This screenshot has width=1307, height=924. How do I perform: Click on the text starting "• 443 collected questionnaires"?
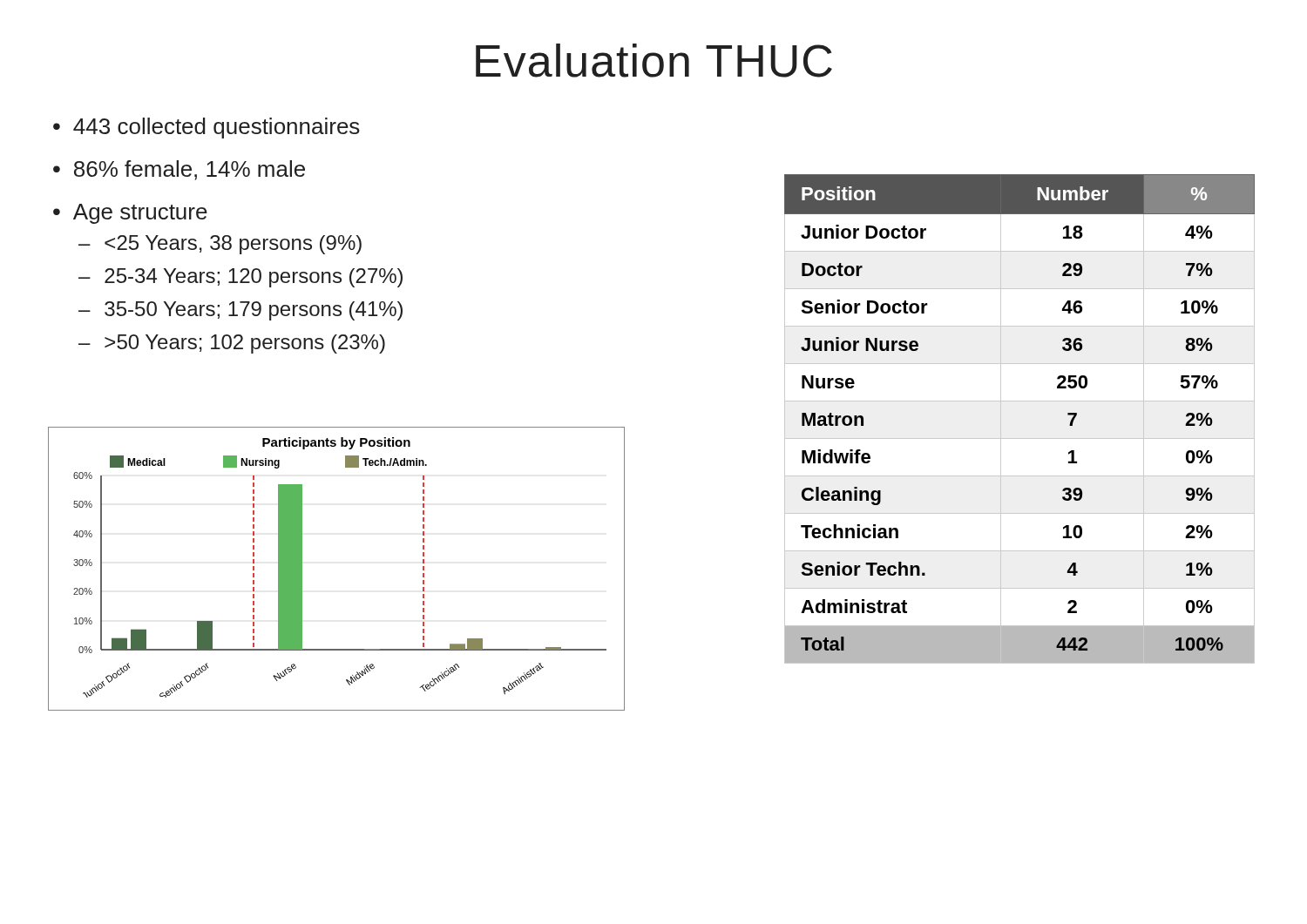[206, 127]
